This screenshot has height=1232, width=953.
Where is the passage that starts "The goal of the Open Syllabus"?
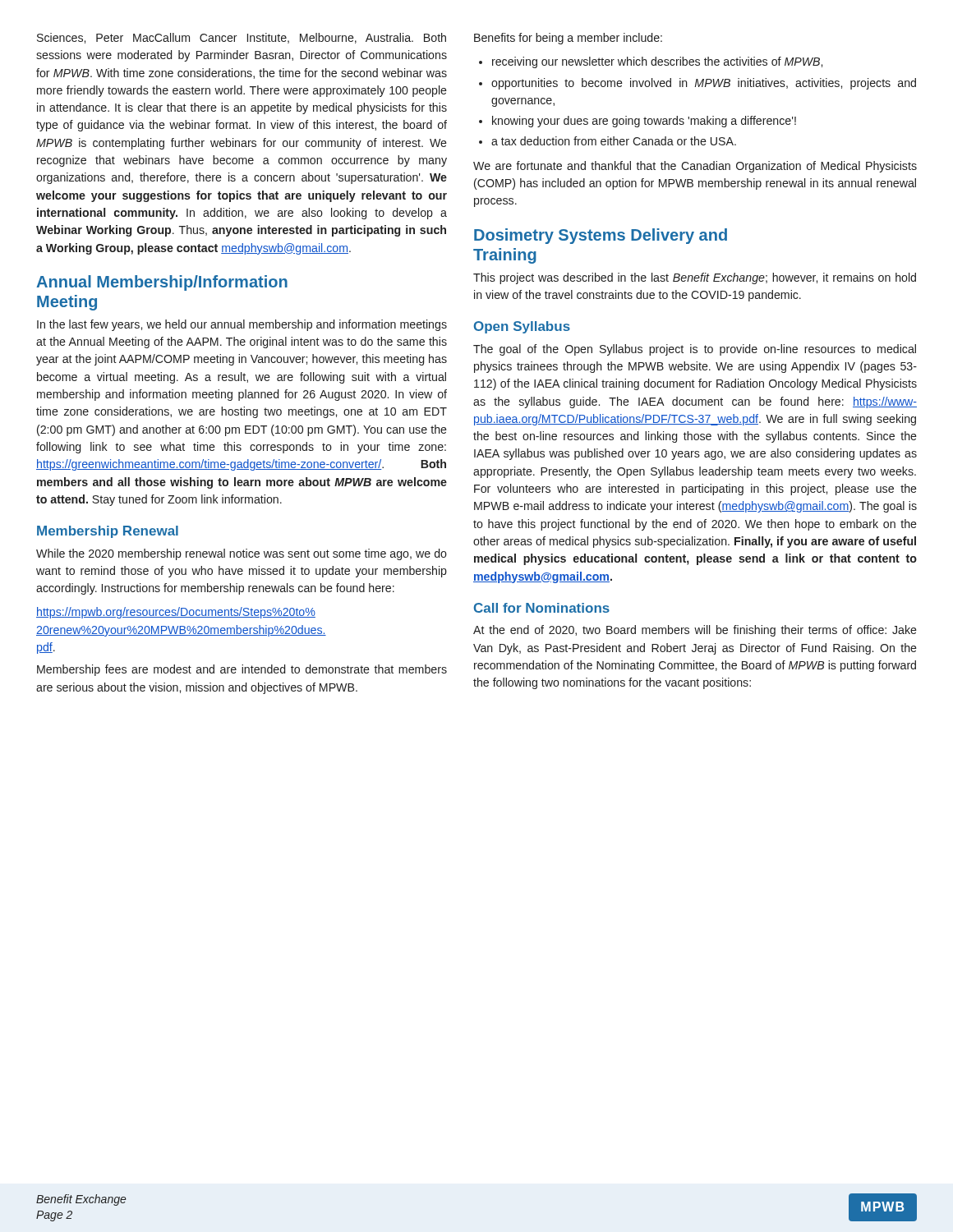point(695,462)
